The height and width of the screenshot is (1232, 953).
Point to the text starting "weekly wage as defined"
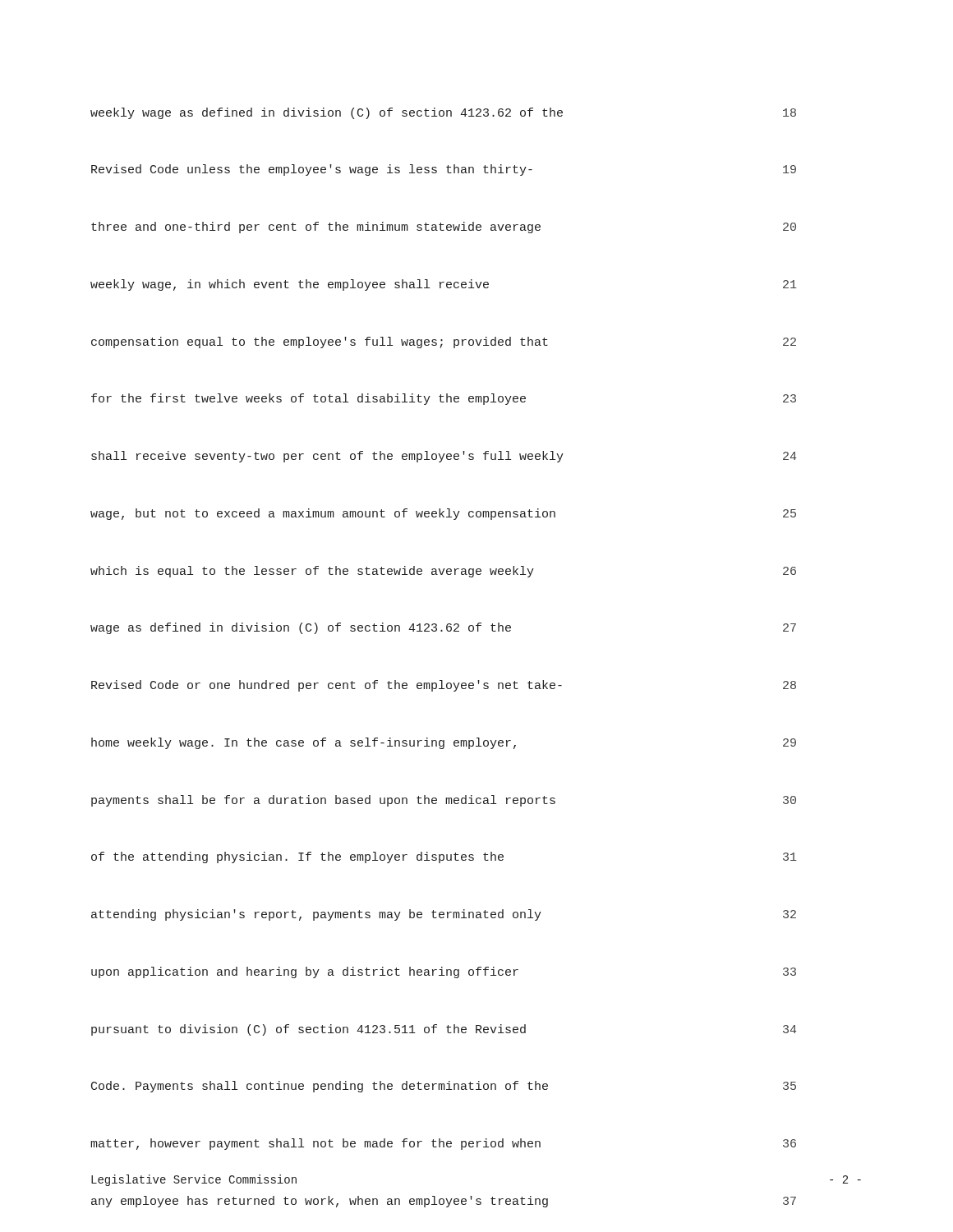pos(443,113)
